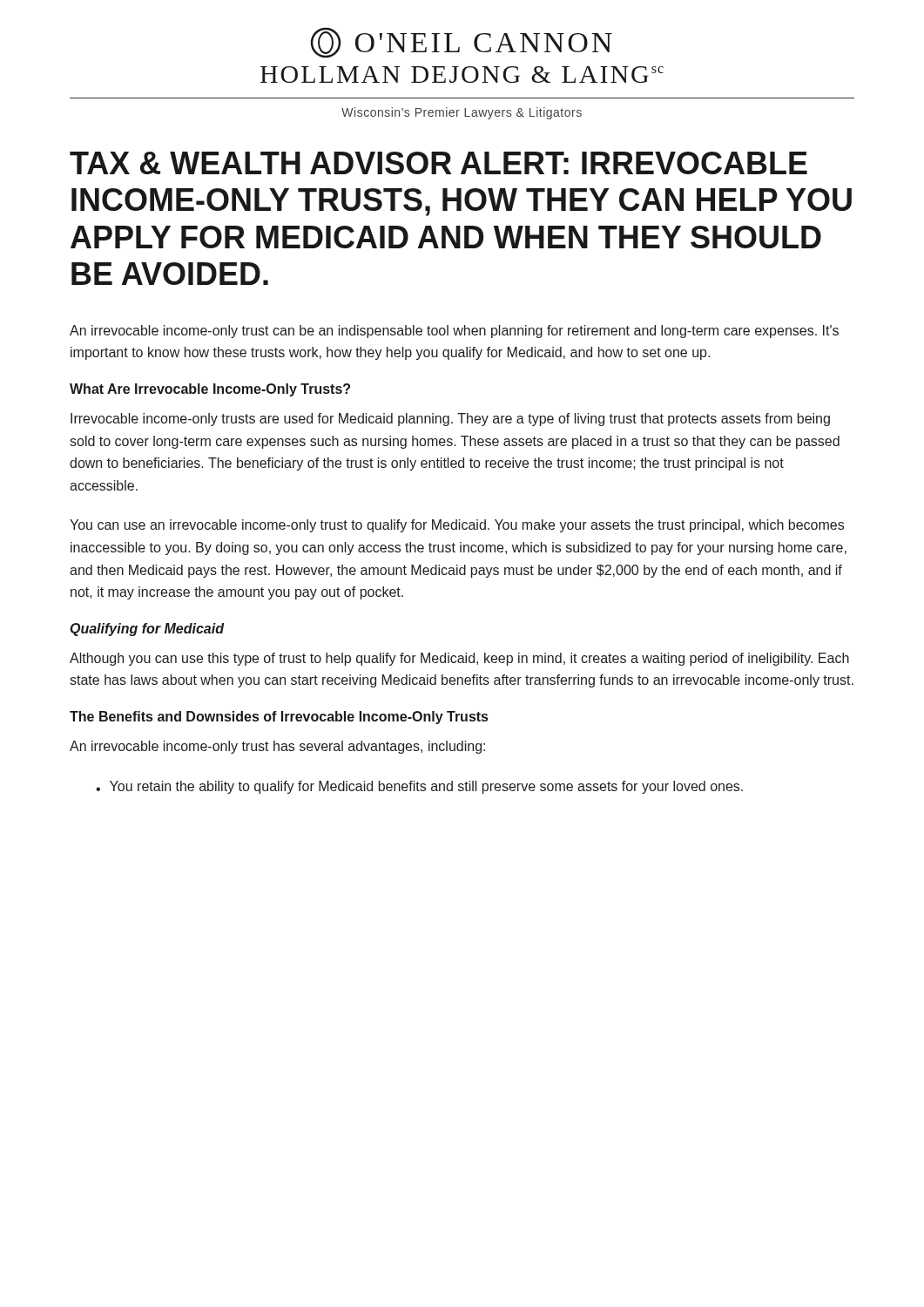
Task: Find the section header that says "What Are Irrevocable Income-Only Trusts?"
Action: 210,389
